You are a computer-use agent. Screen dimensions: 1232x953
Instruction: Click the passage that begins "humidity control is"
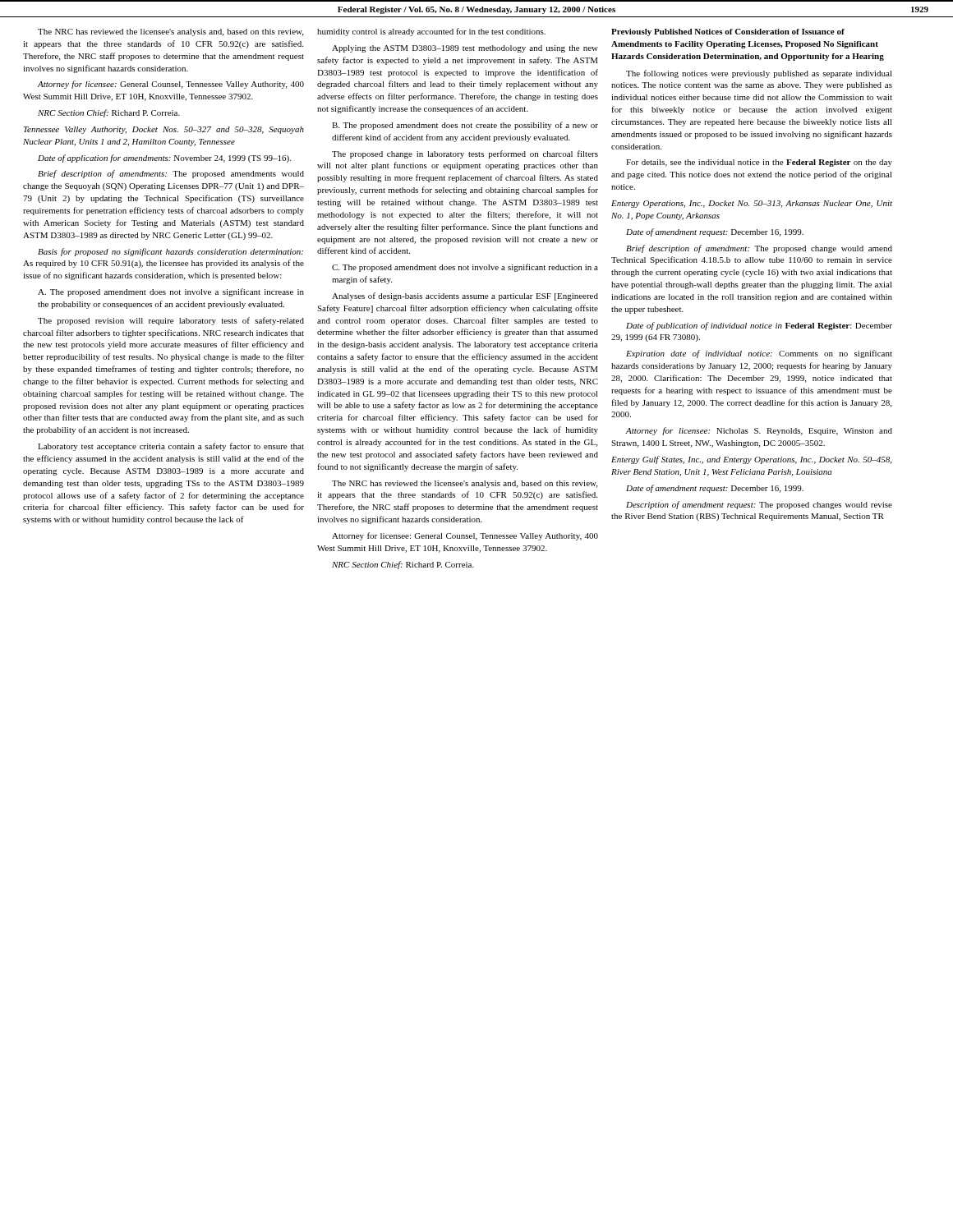point(458,32)
